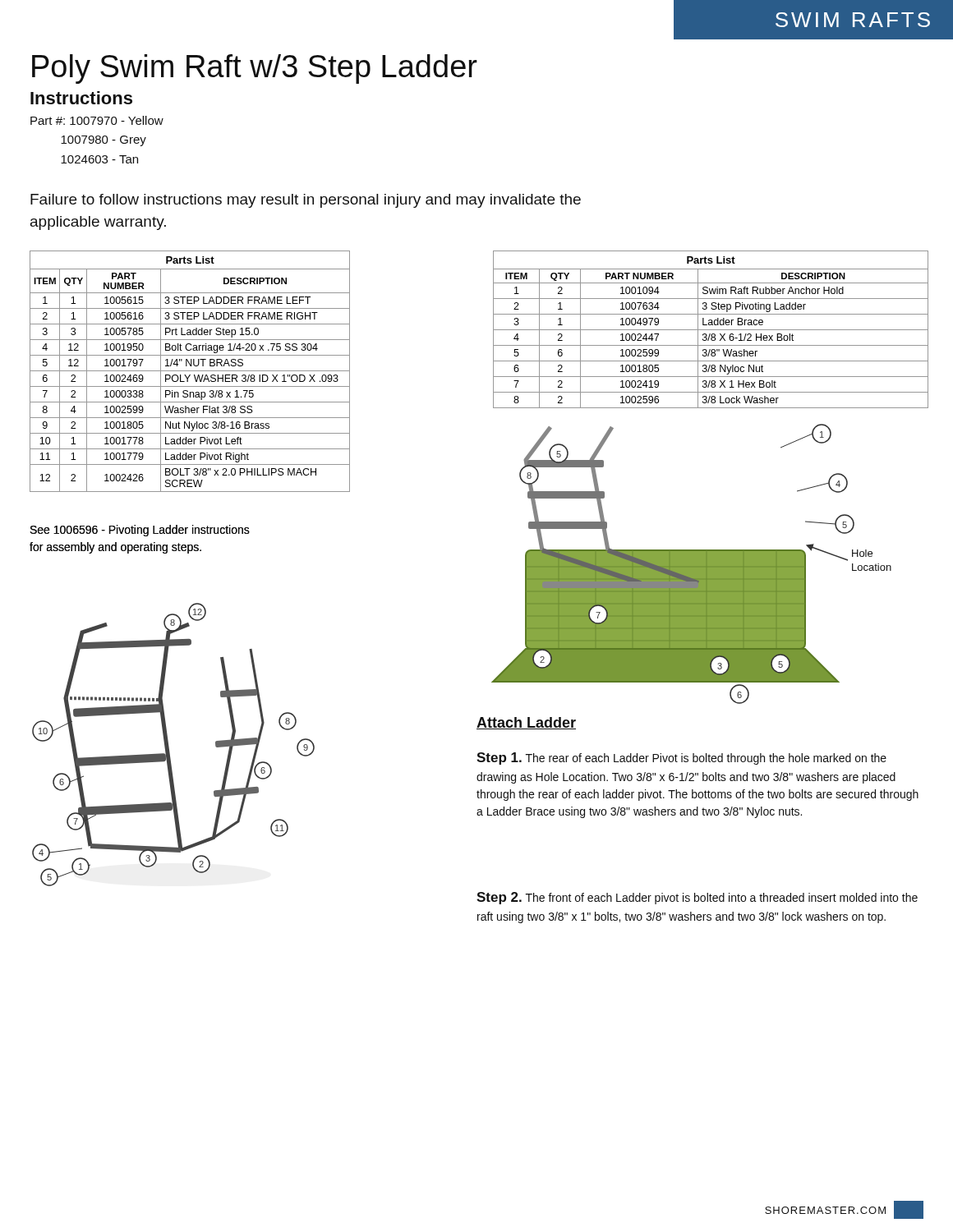Find the text block that says "Step 1. The rear of each"
Image resolution: width=953 pixels, height=1232 pixels.
pos(698,784)
